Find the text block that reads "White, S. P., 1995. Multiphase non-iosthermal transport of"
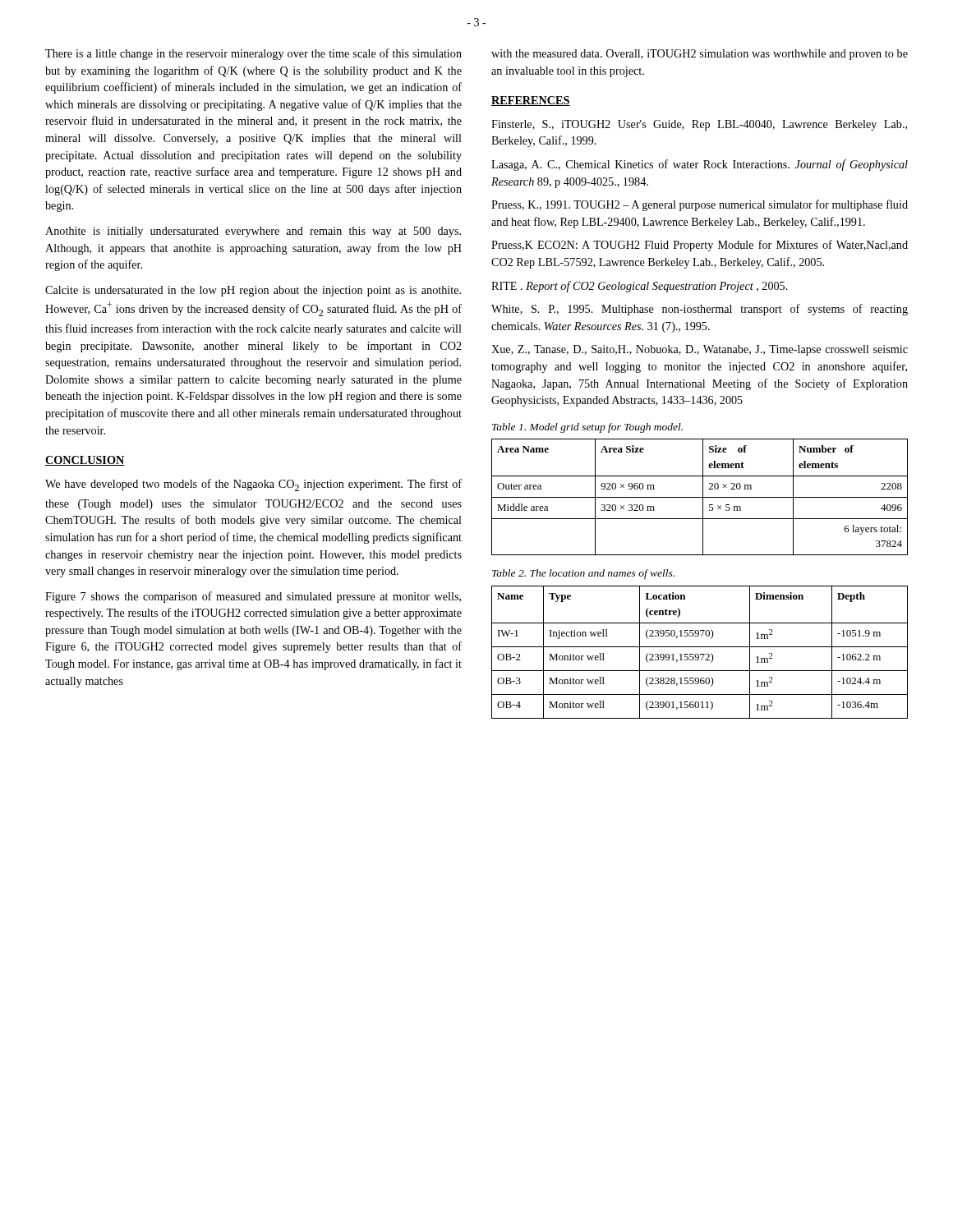This screenshot has height=1232, width=953. pos(700,318)
